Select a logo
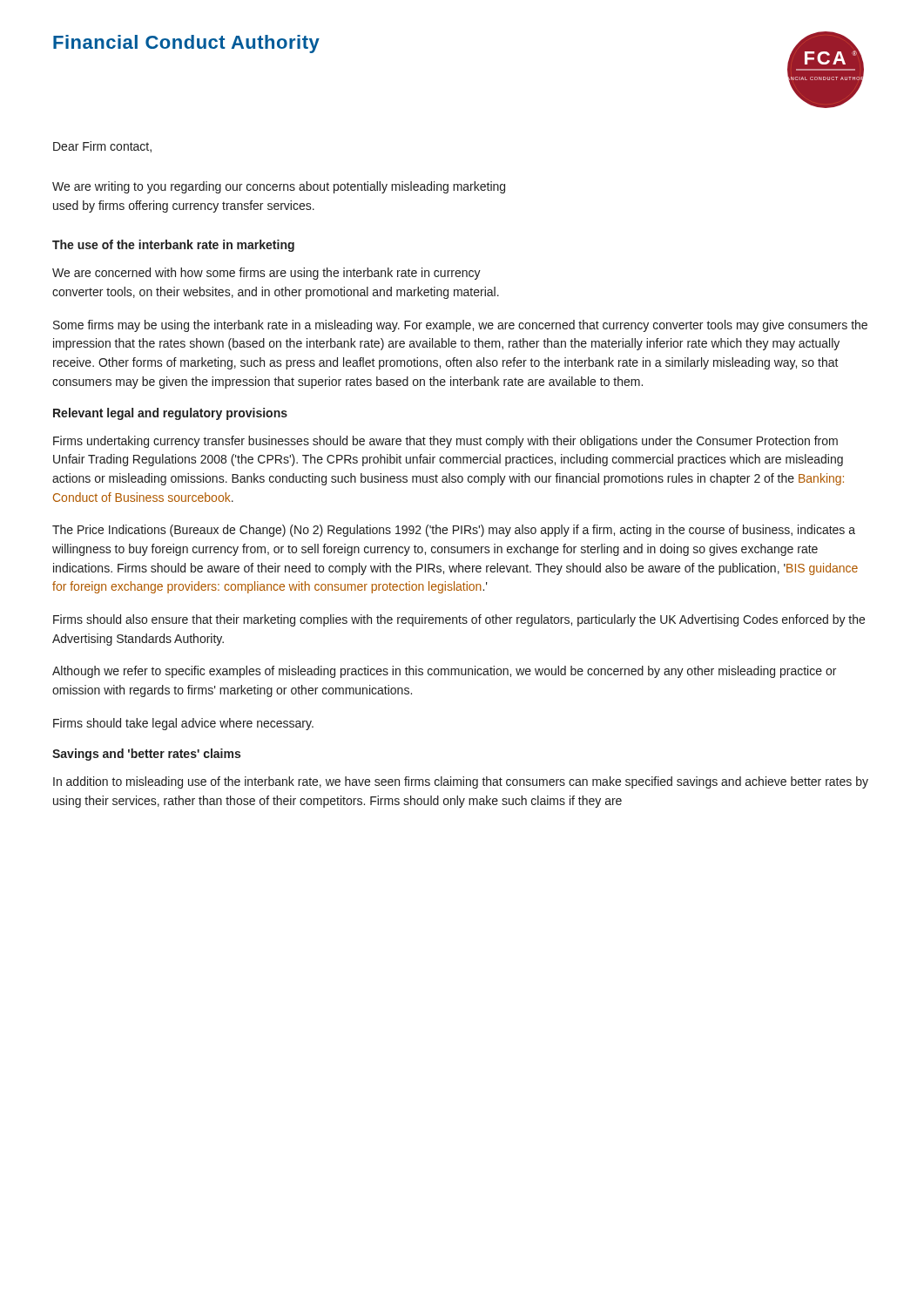The width and height of the screenshot is (924, 1307). click(x=826, y=72)
